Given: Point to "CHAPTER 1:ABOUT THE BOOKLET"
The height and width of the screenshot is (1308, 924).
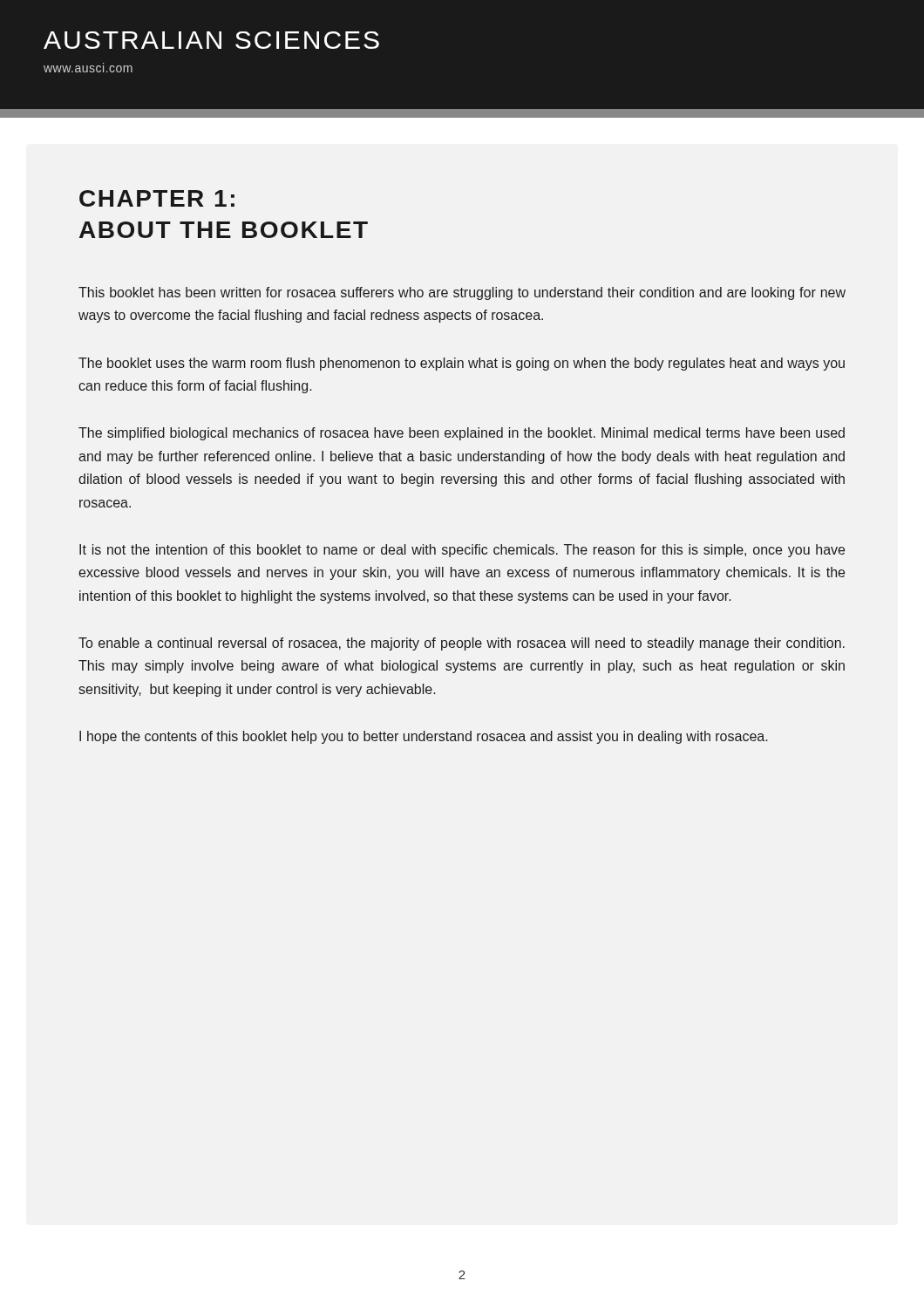Looking at the screenshot, I should pyautogui.click(x=157, y=198).
